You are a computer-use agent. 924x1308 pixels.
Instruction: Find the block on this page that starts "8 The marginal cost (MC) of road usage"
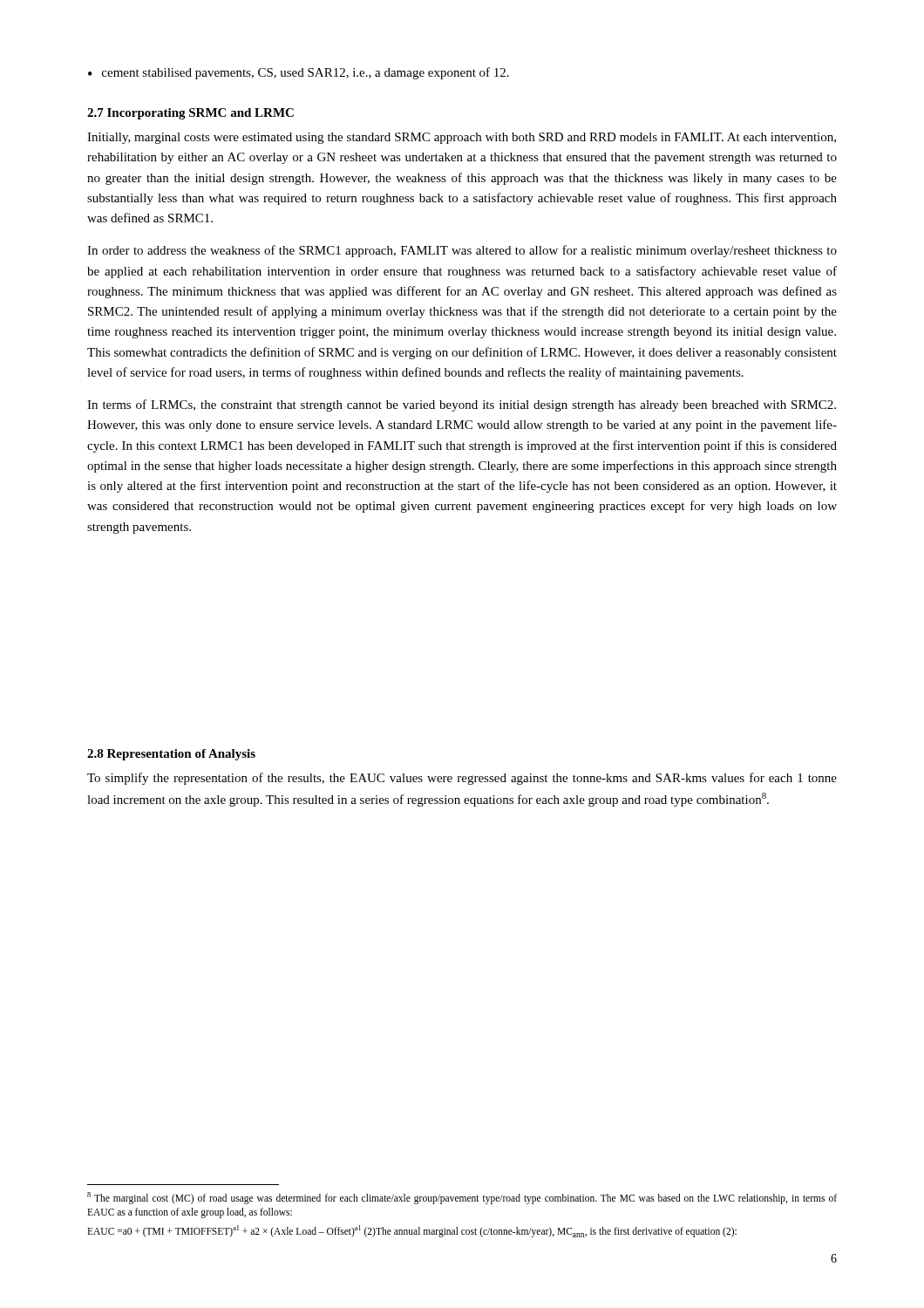click(x=462, y=1205)
